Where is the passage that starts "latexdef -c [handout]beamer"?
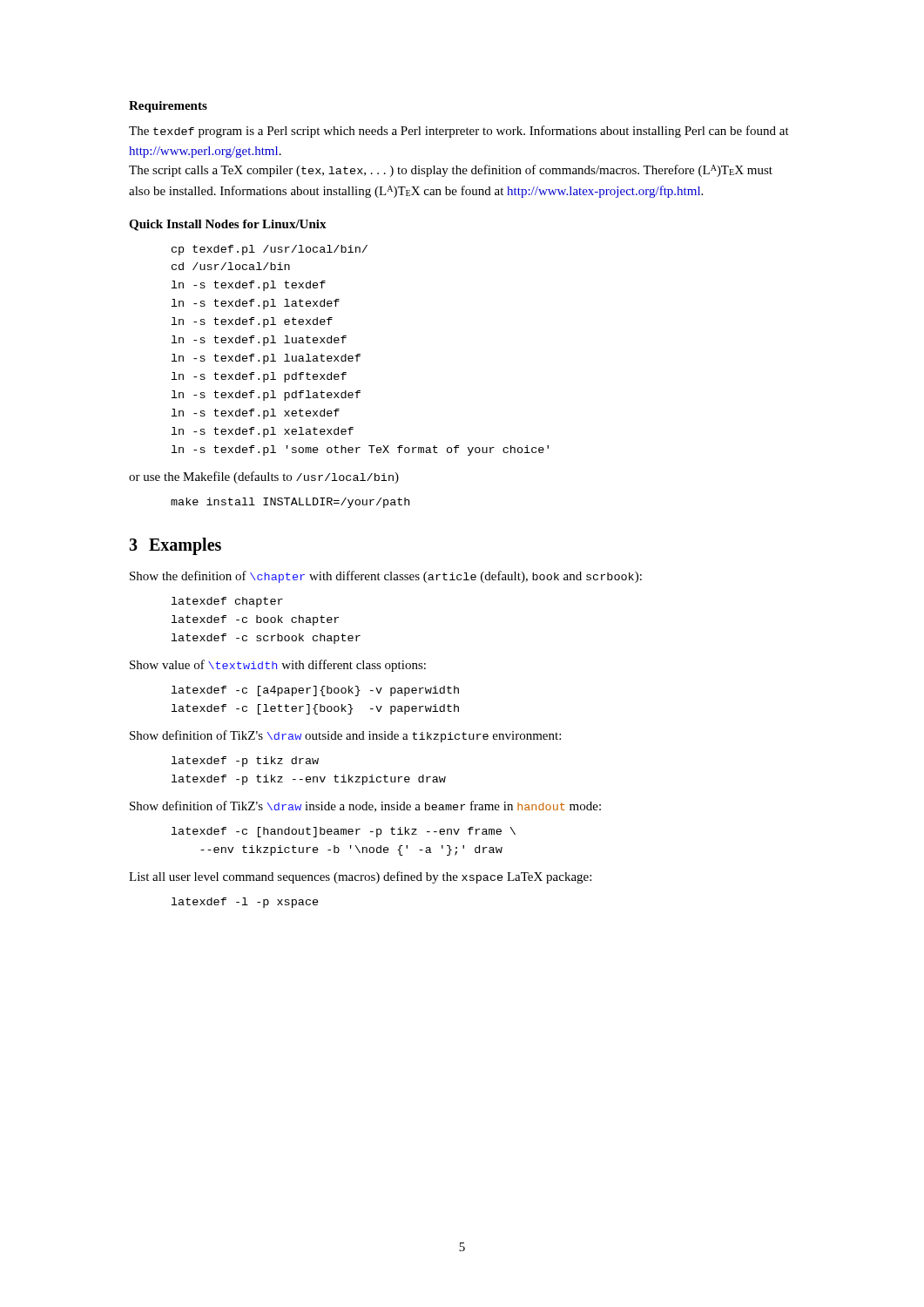The height and width of the screenshot is (1307, 924). tap(483, 842)
